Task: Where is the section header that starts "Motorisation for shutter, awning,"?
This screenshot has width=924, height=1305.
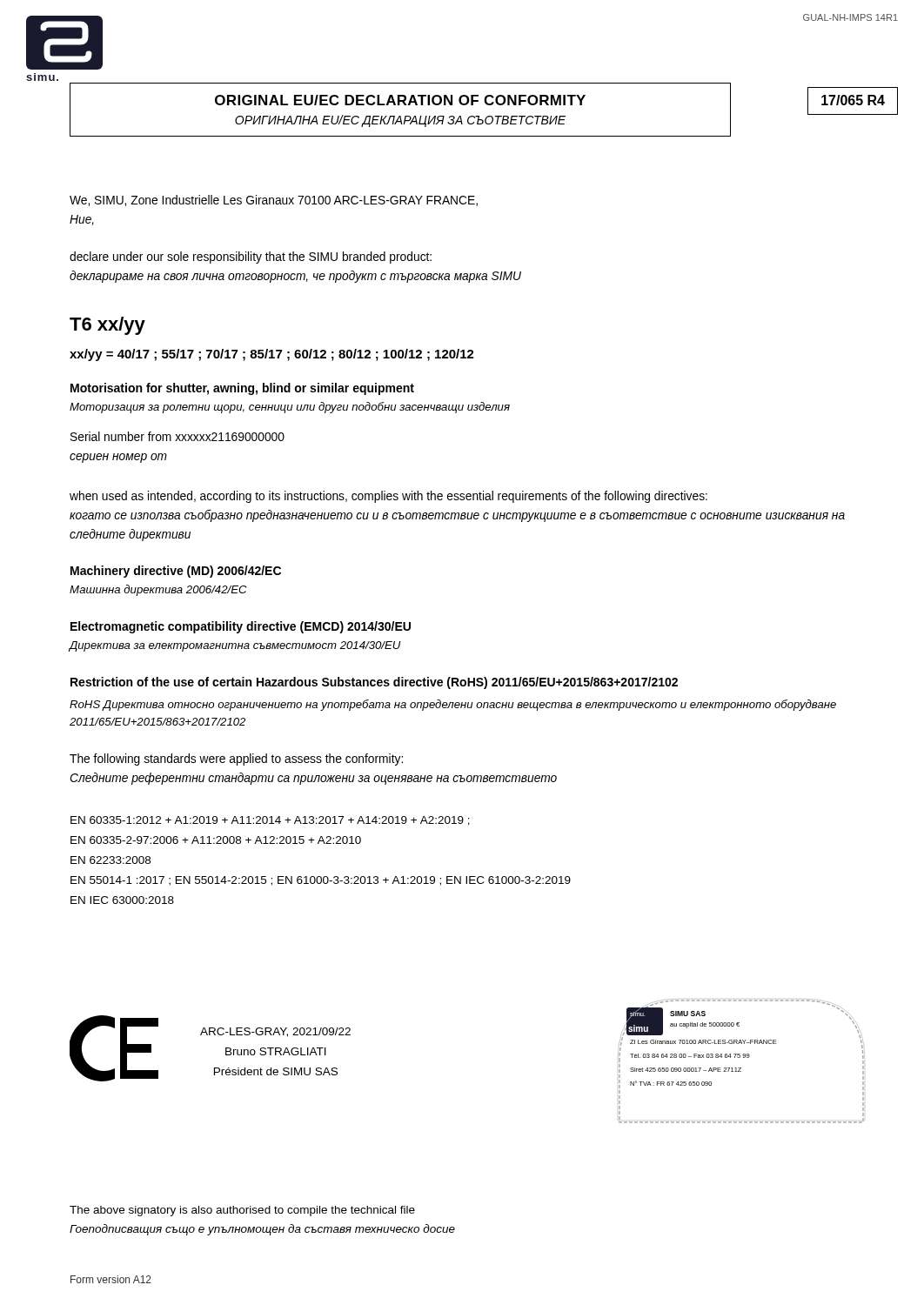Action: click(x=242, y=388)
